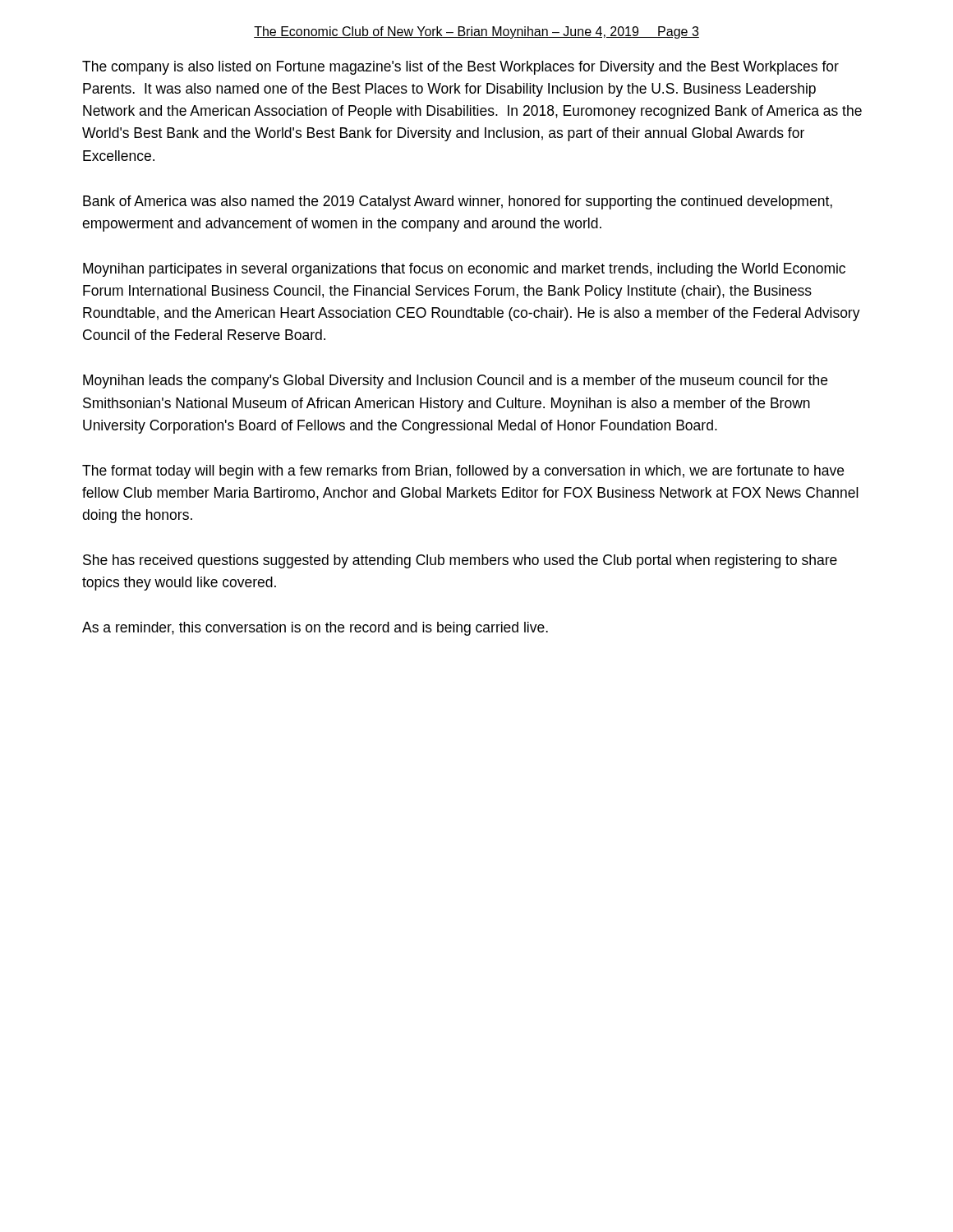Point to the region starting "Moynihan leads the company's Global Diversity and"

[455, 403]
